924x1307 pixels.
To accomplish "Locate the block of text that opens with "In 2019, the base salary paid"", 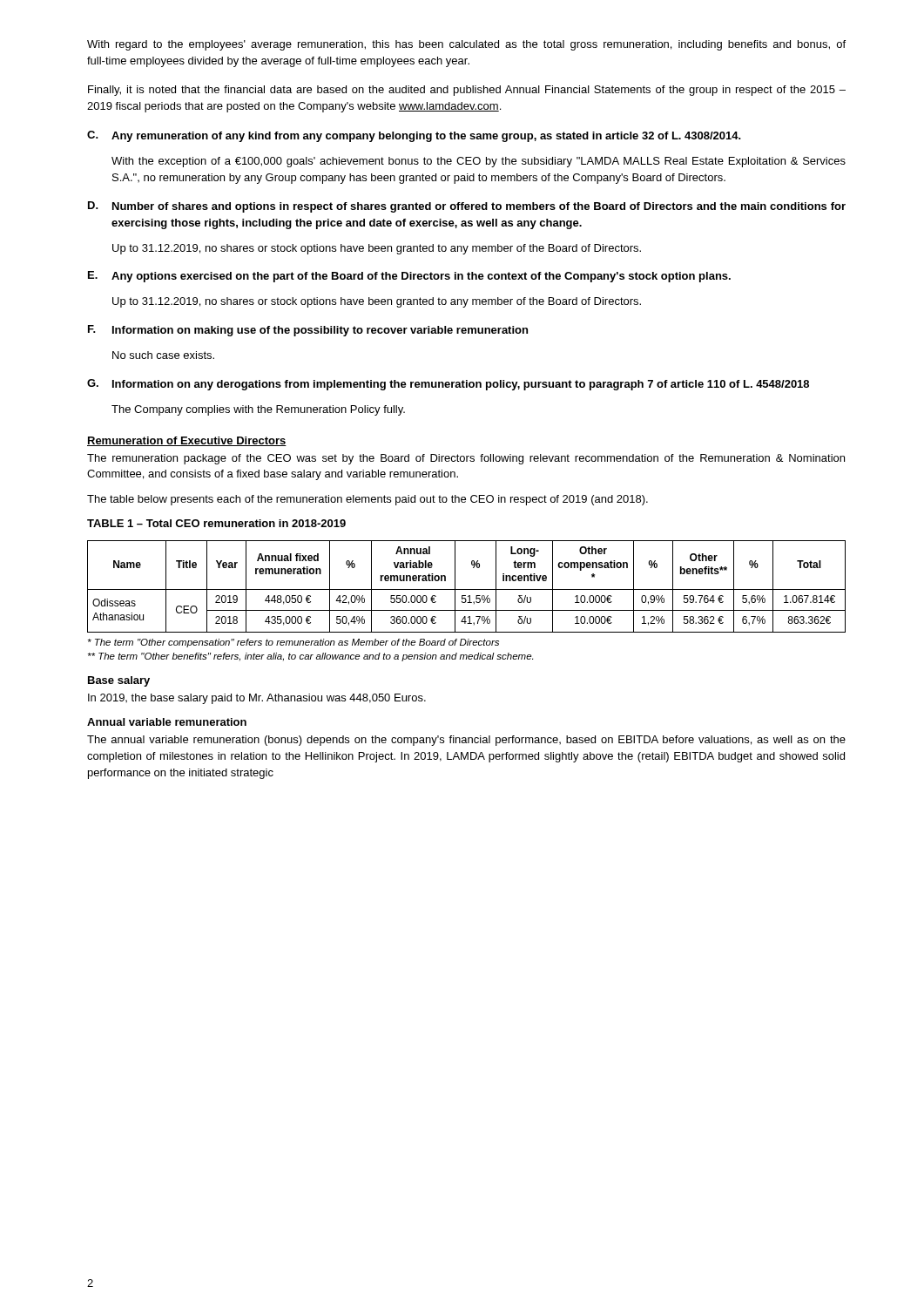I will pyautogui.click(x=257, y=699).
